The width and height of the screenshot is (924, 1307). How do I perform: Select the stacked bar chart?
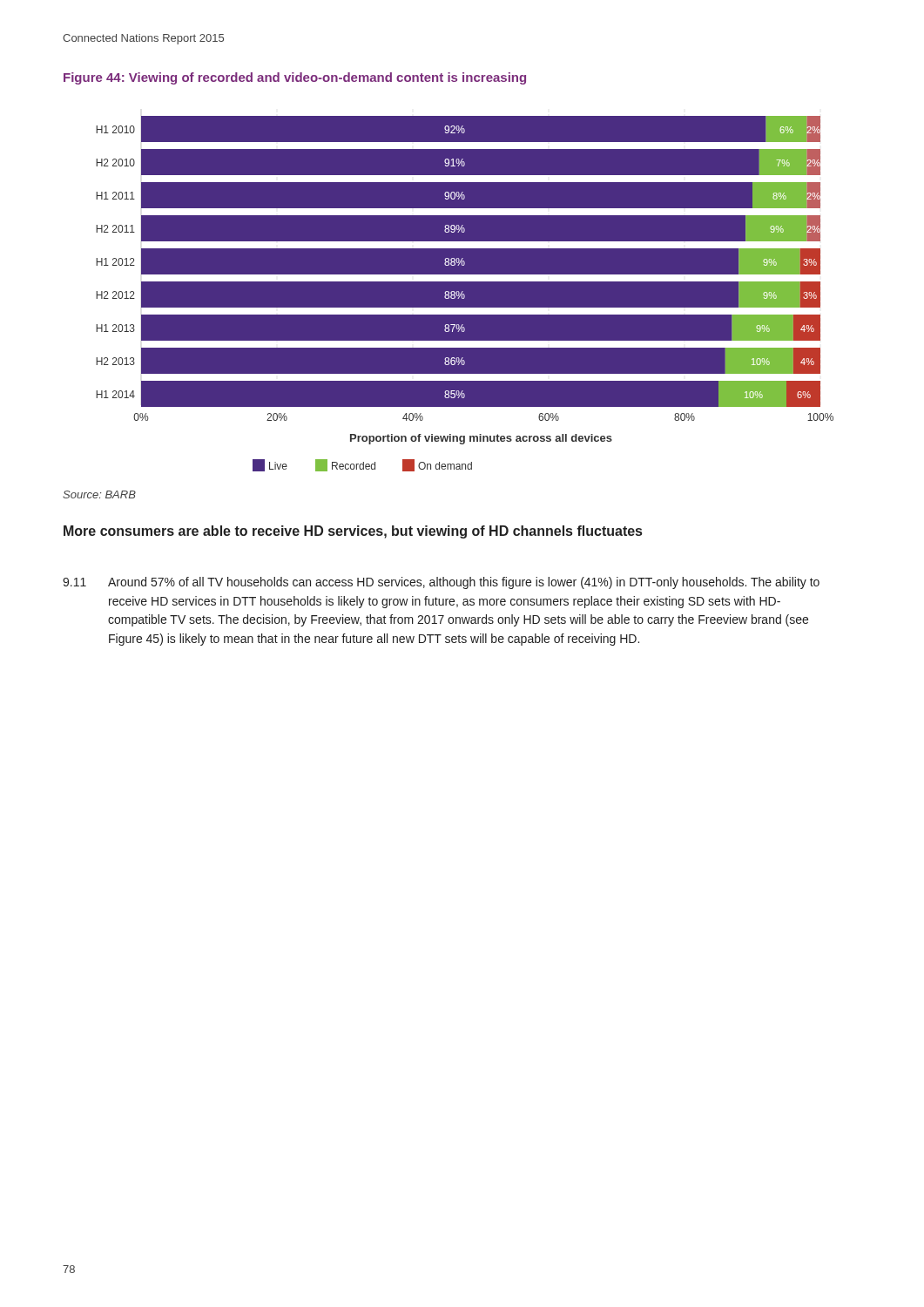[x=455, y=289]
